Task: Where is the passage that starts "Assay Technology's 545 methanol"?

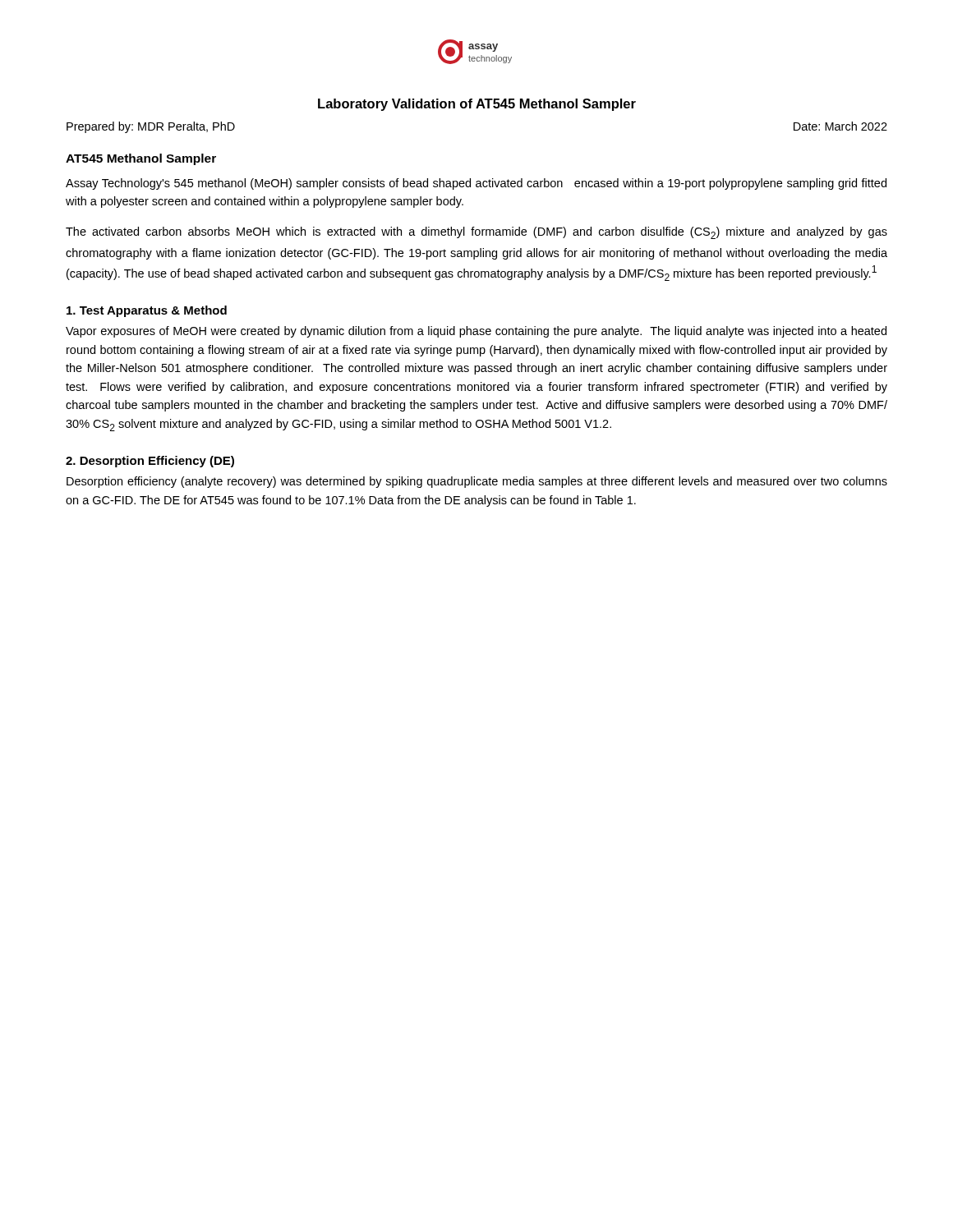Action: 476,192
